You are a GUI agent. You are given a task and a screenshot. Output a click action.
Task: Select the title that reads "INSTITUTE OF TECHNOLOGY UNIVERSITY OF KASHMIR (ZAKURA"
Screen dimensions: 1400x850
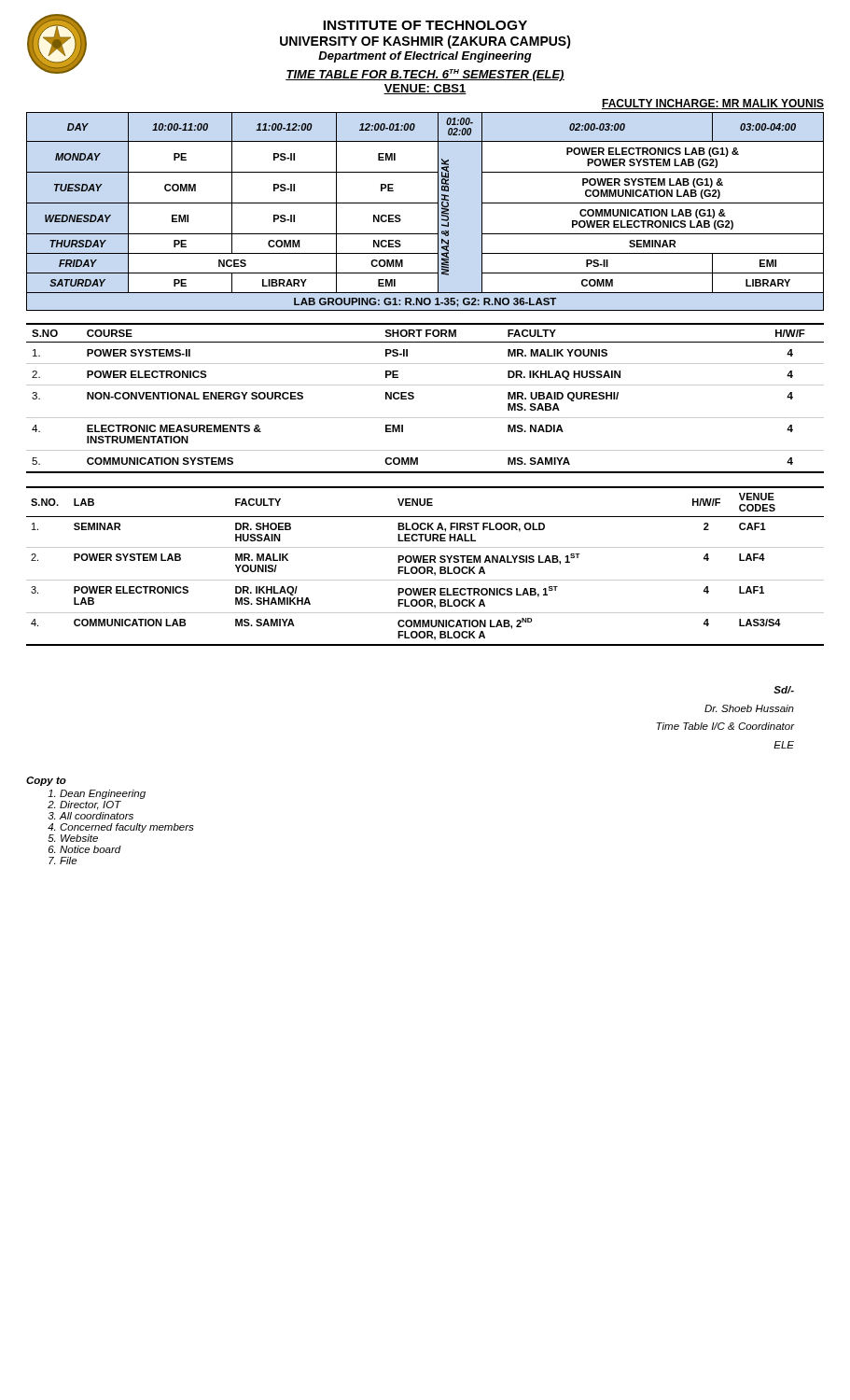(425, 40)
